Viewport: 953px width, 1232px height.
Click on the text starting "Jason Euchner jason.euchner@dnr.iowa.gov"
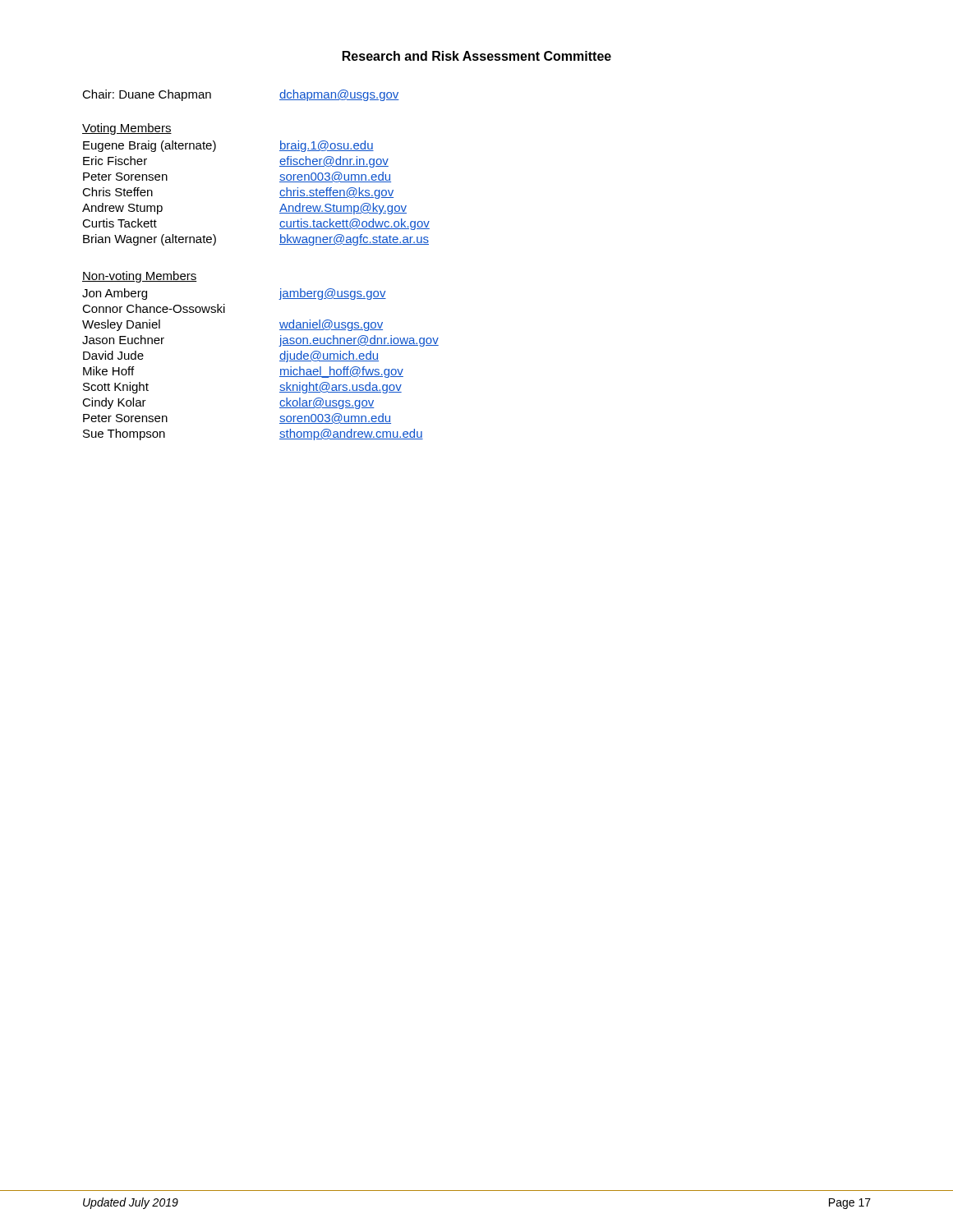point(123,340)
